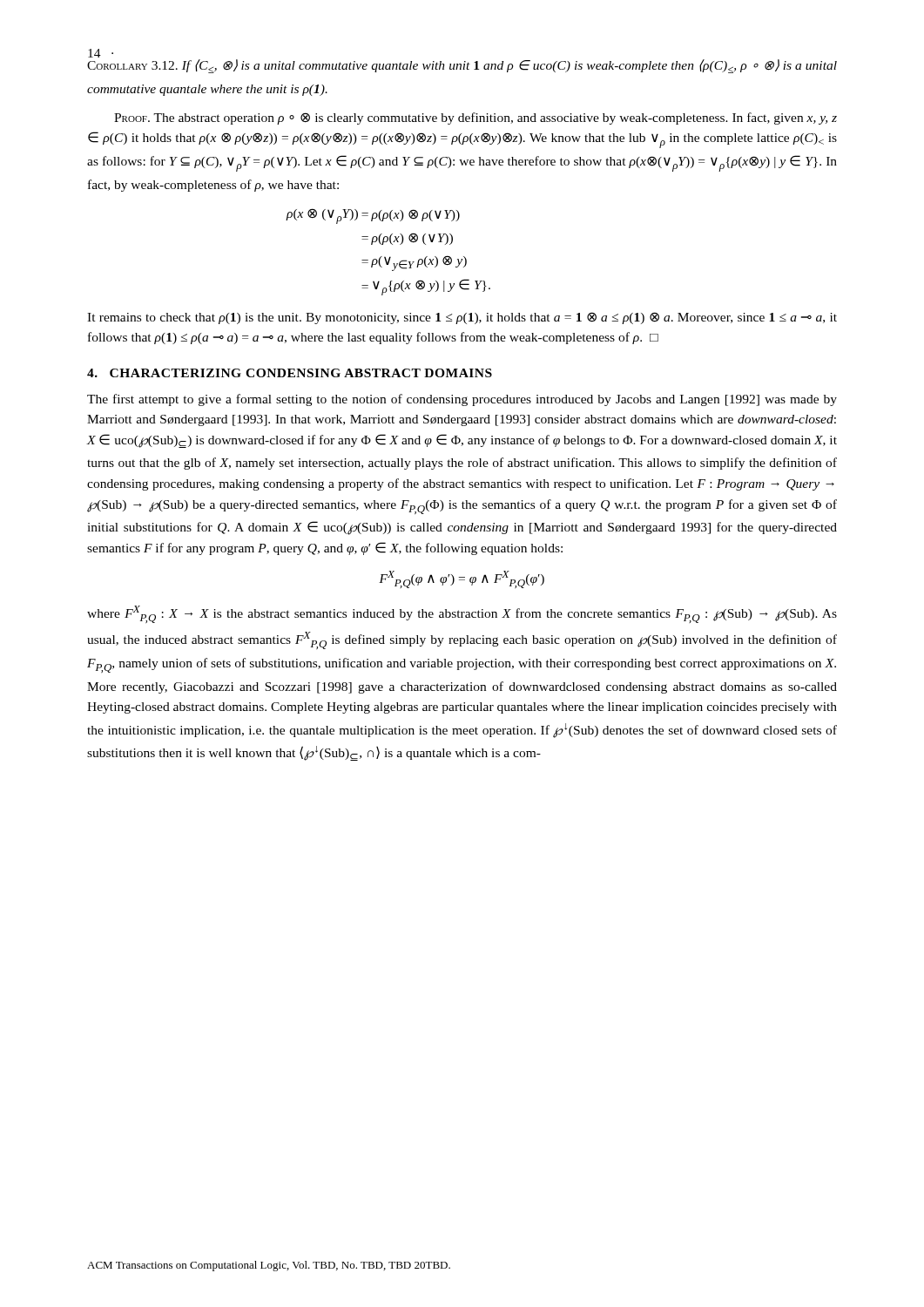Find the text block starting "4. CHARACTERIZING CONDENSING"
The width and height of the screenshot is (924, 1307).
point(290,373)
